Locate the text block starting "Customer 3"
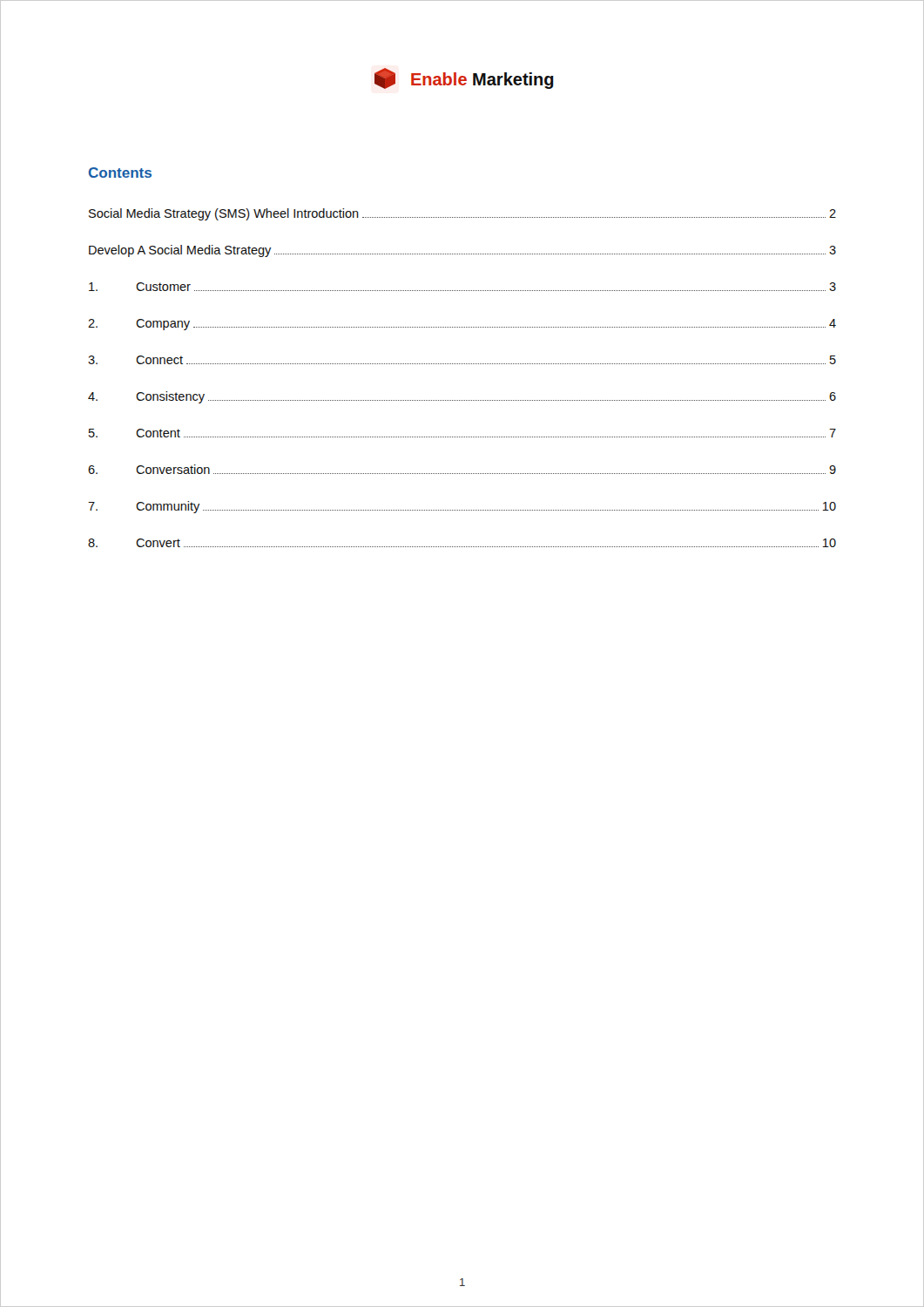The width and height of the screenshot is (924, 1307). pyautogui.click(x=462, y=287)
